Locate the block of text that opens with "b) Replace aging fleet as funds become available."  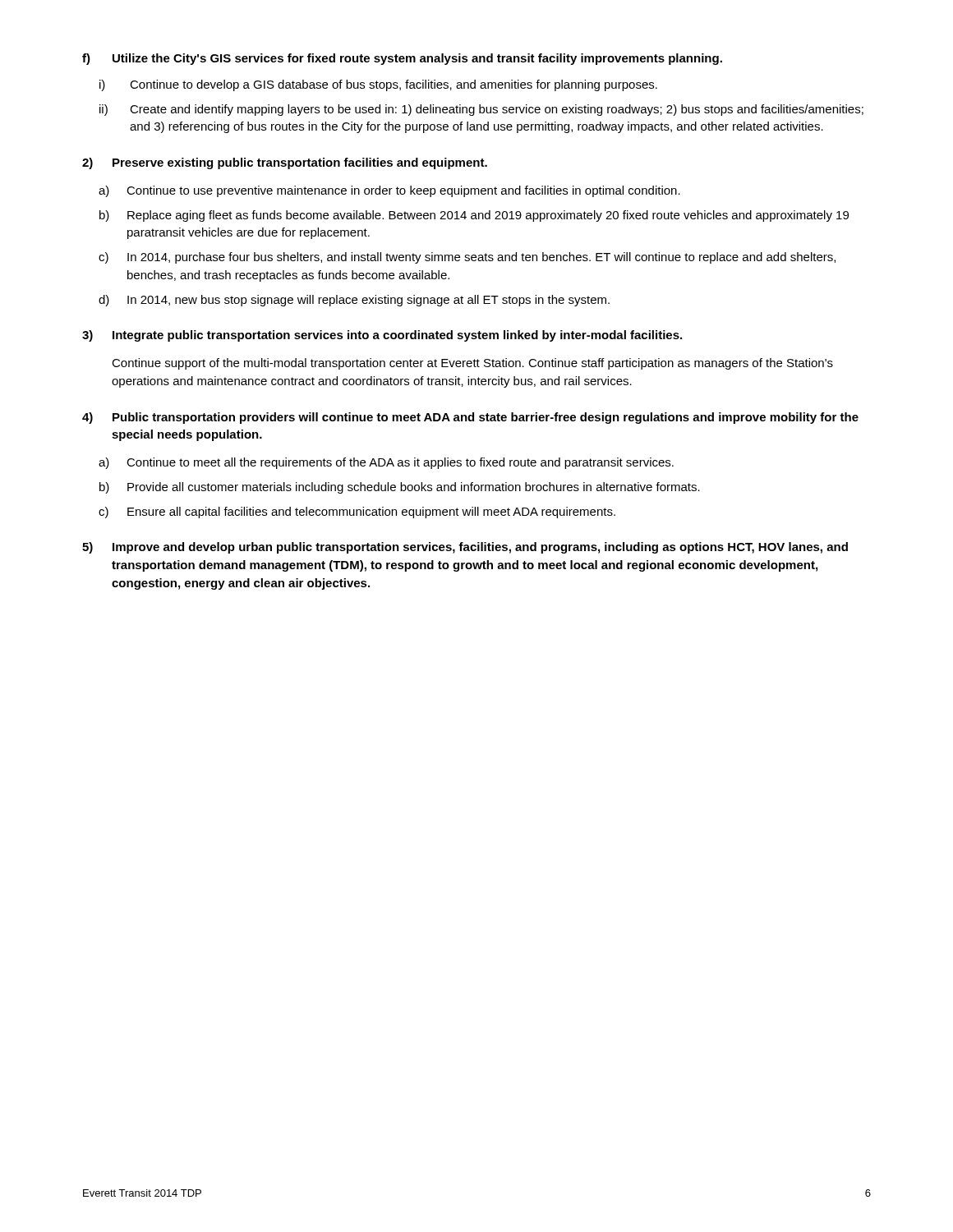coord(485,224)
